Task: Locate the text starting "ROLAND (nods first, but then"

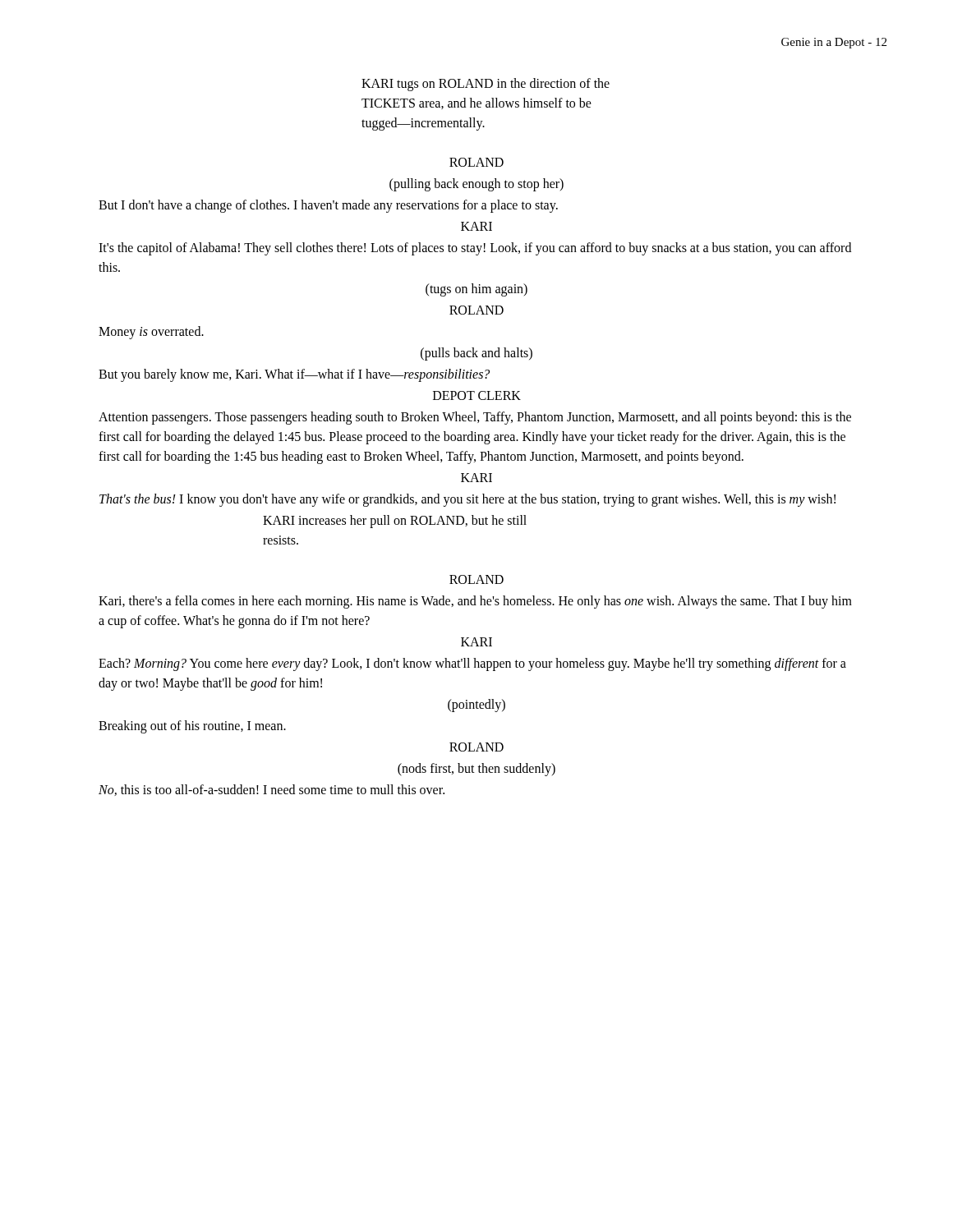Action: tap(476, 769)
